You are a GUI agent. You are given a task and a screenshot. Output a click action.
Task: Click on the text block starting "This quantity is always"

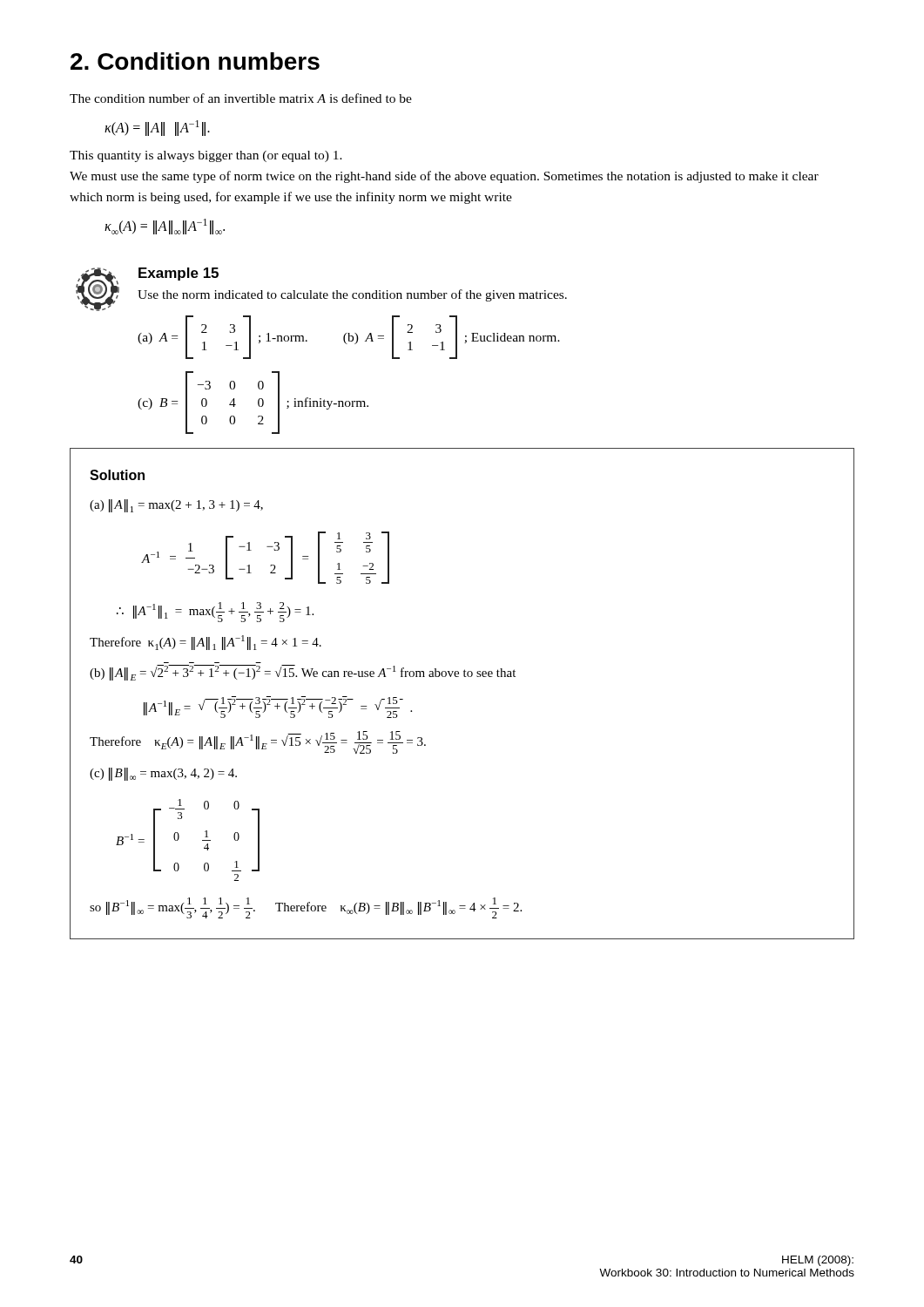point(444,176)
